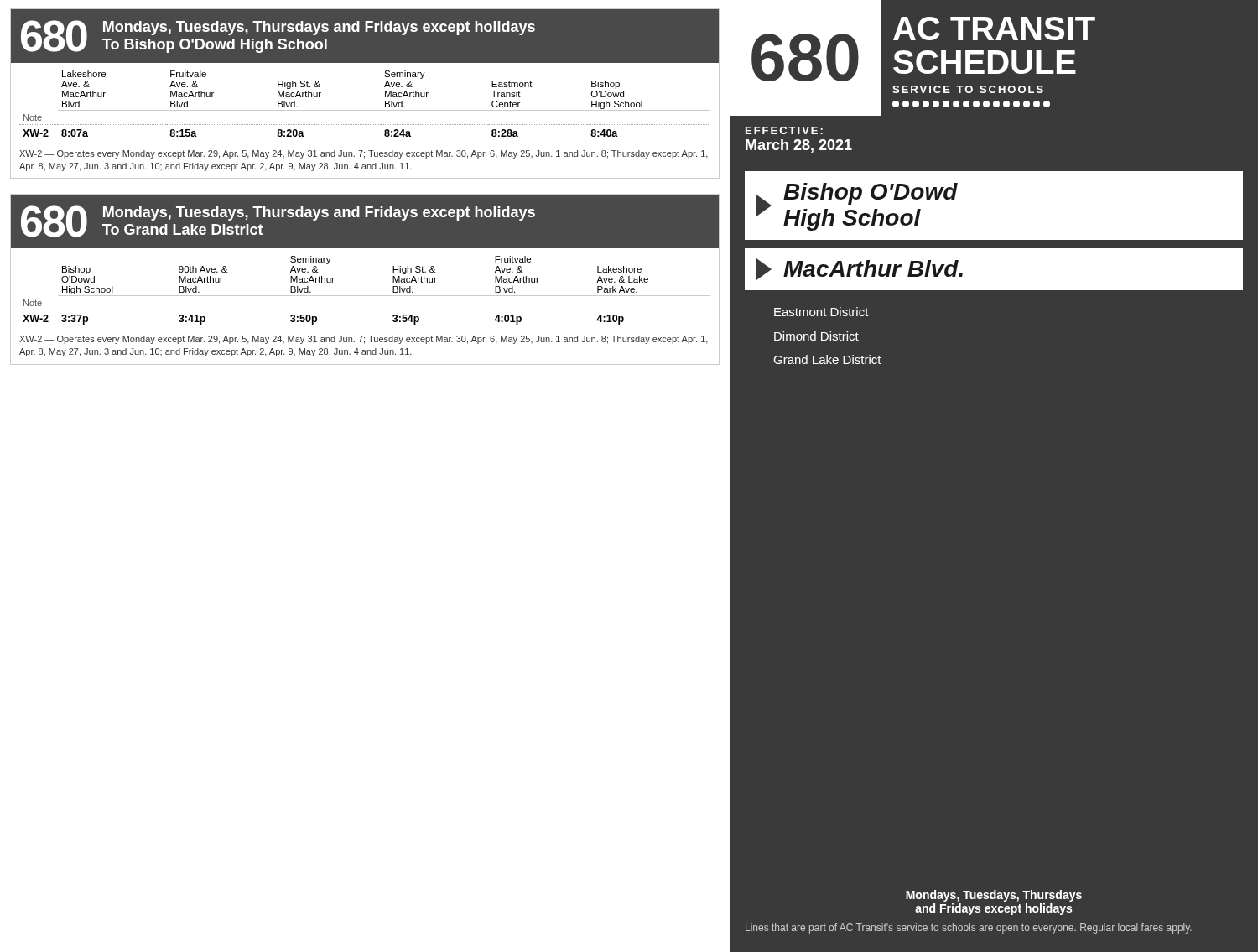
Task: Click on the text containing "SERVICE TO SCHOOLS"
Action: tap(969, 89)
